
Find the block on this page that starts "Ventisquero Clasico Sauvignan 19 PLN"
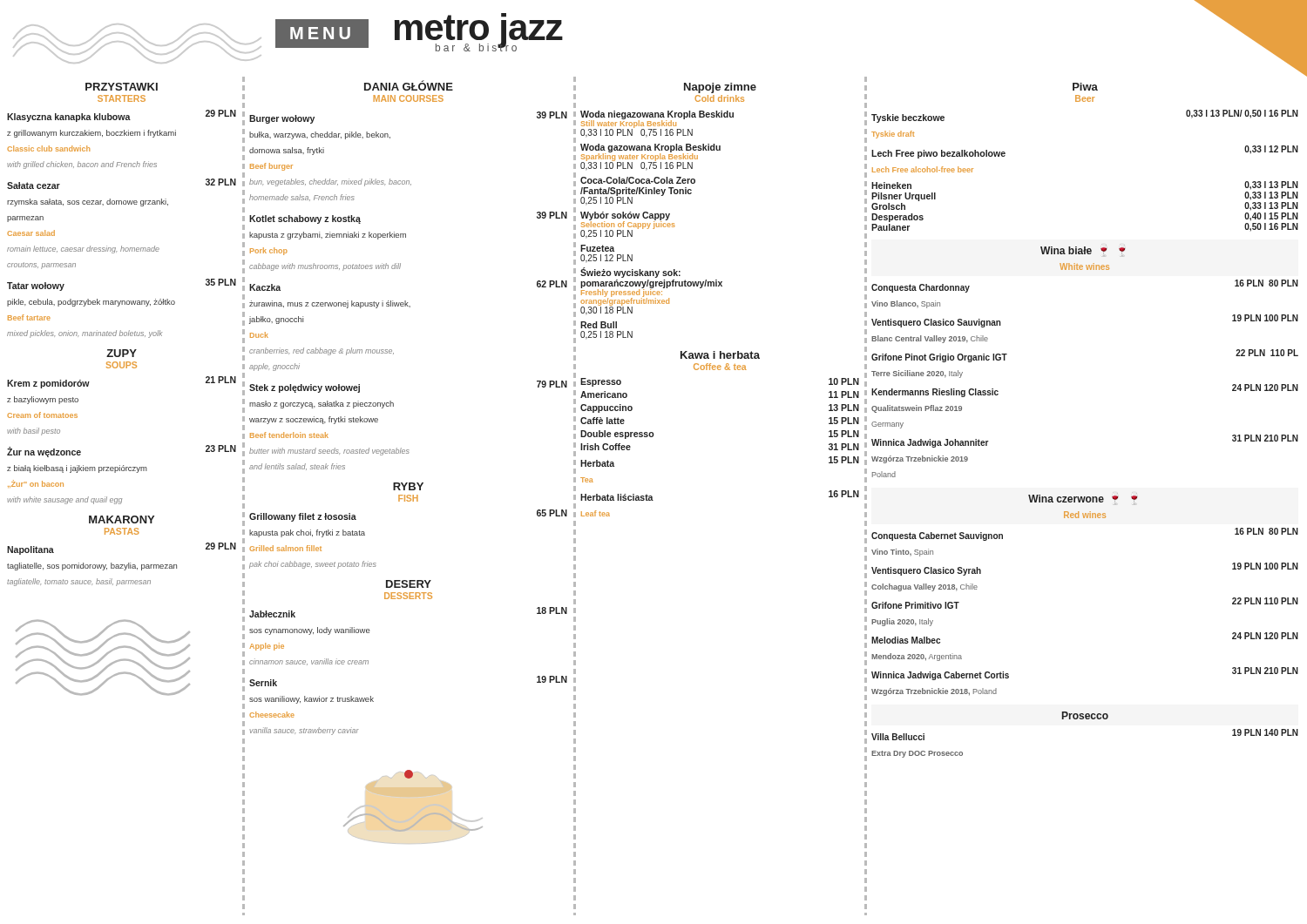coord(936,321)
